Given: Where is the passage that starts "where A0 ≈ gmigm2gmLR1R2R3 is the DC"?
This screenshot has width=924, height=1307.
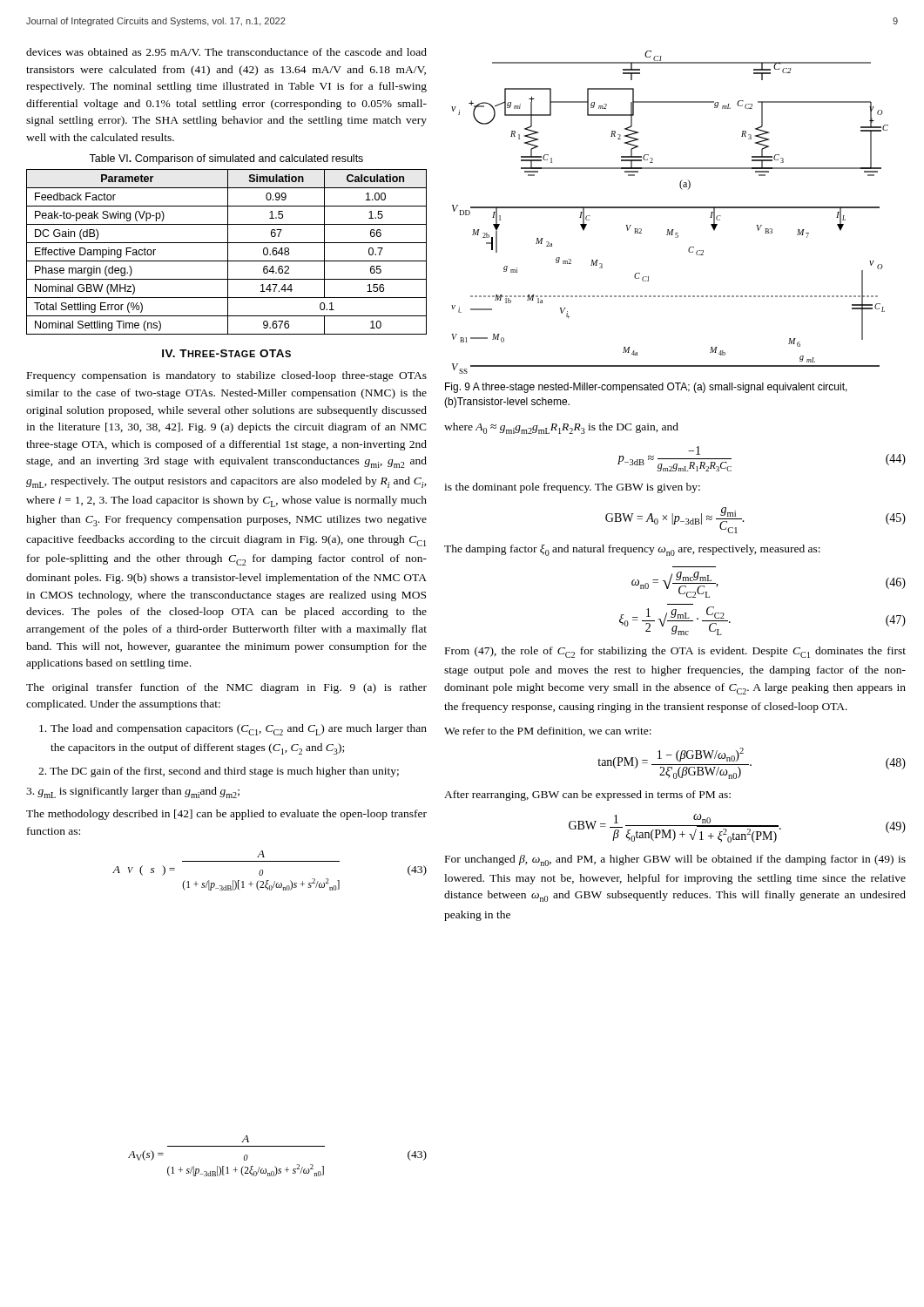Looking at the screenshot, I should [x=675, y=428].
